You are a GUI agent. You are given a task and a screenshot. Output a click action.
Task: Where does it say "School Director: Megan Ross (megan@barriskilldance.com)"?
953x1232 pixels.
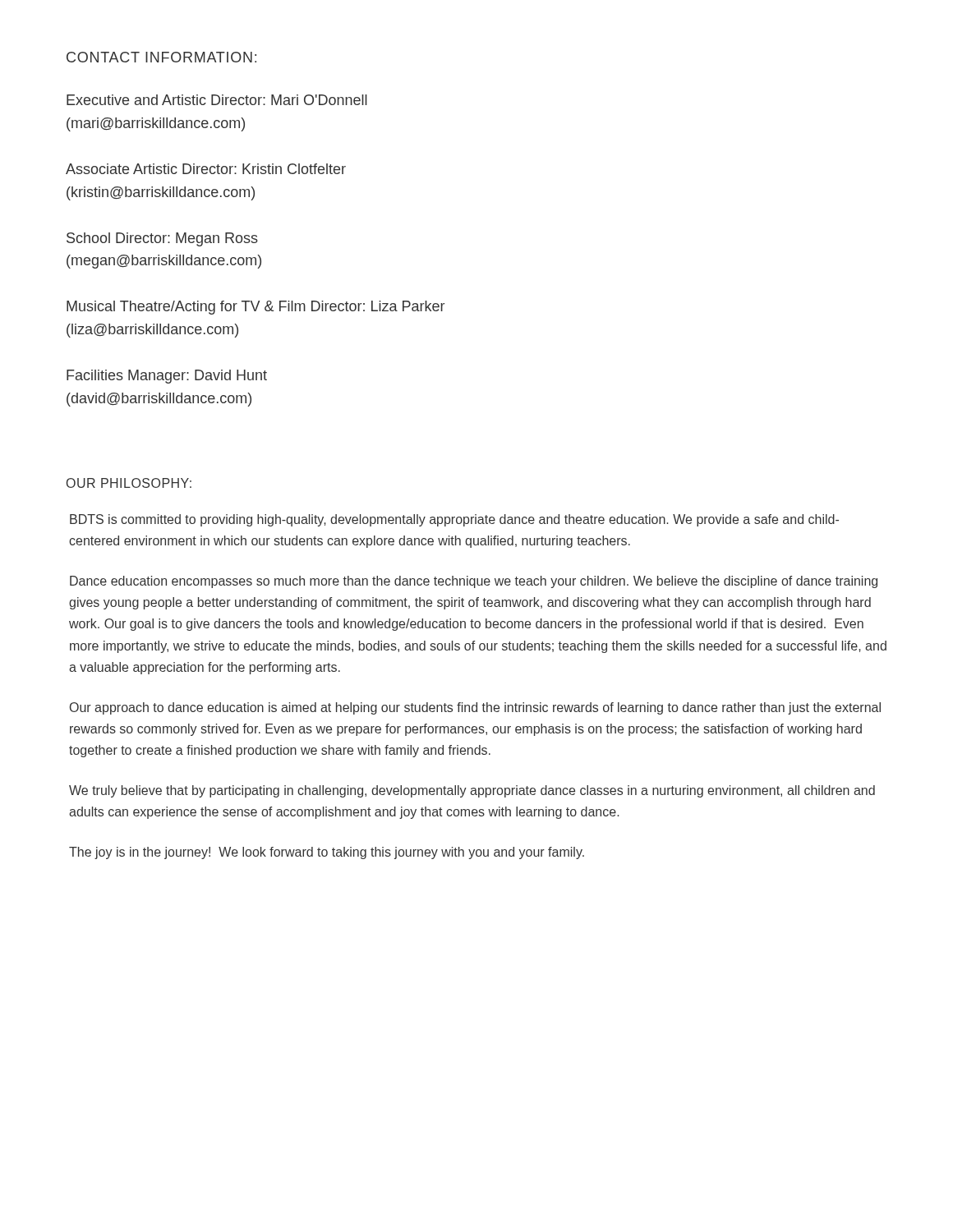click(x=164, y=249)
